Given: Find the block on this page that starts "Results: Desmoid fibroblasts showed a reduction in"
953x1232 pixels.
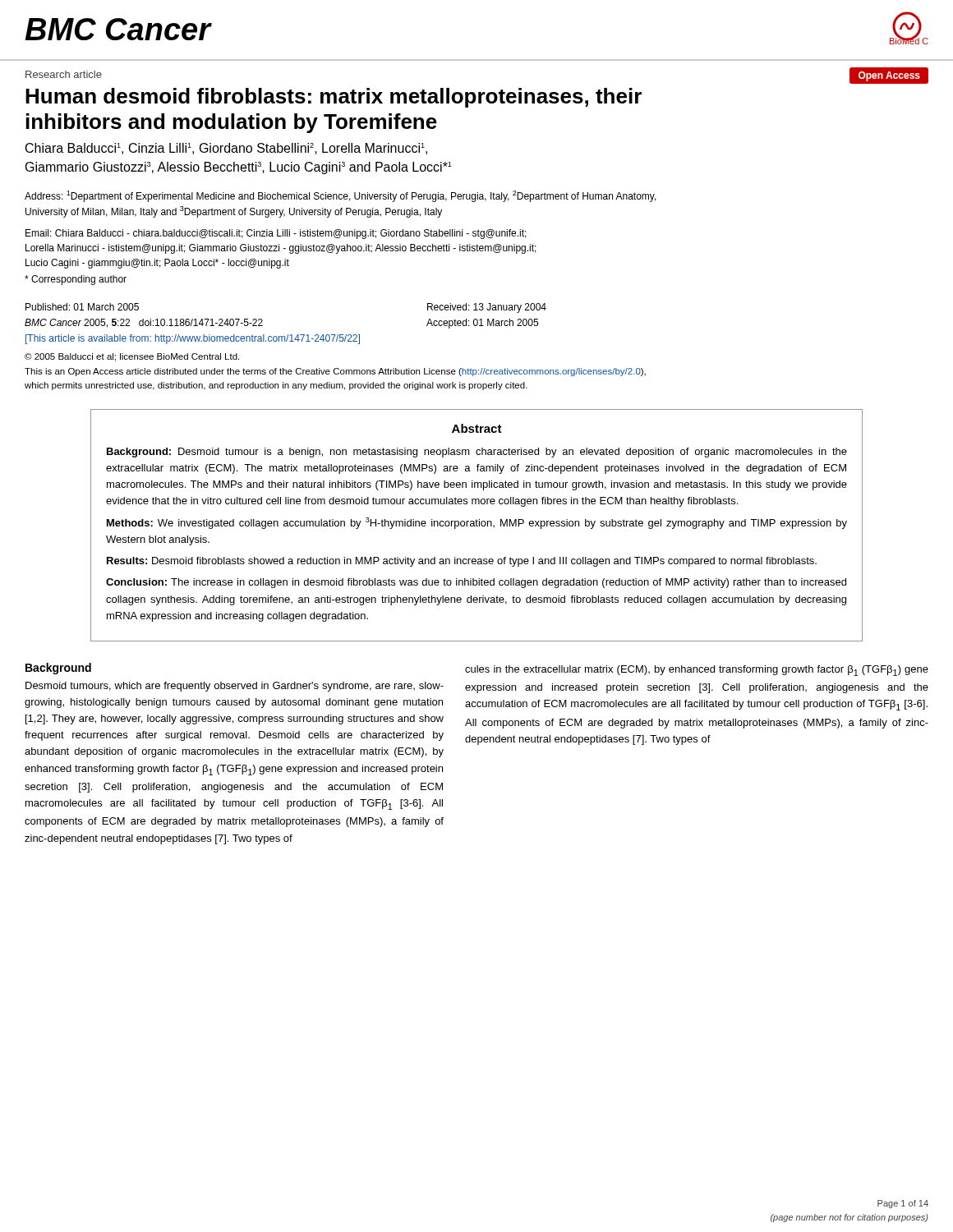Looking at the screenshot, I should pos(462,561).
